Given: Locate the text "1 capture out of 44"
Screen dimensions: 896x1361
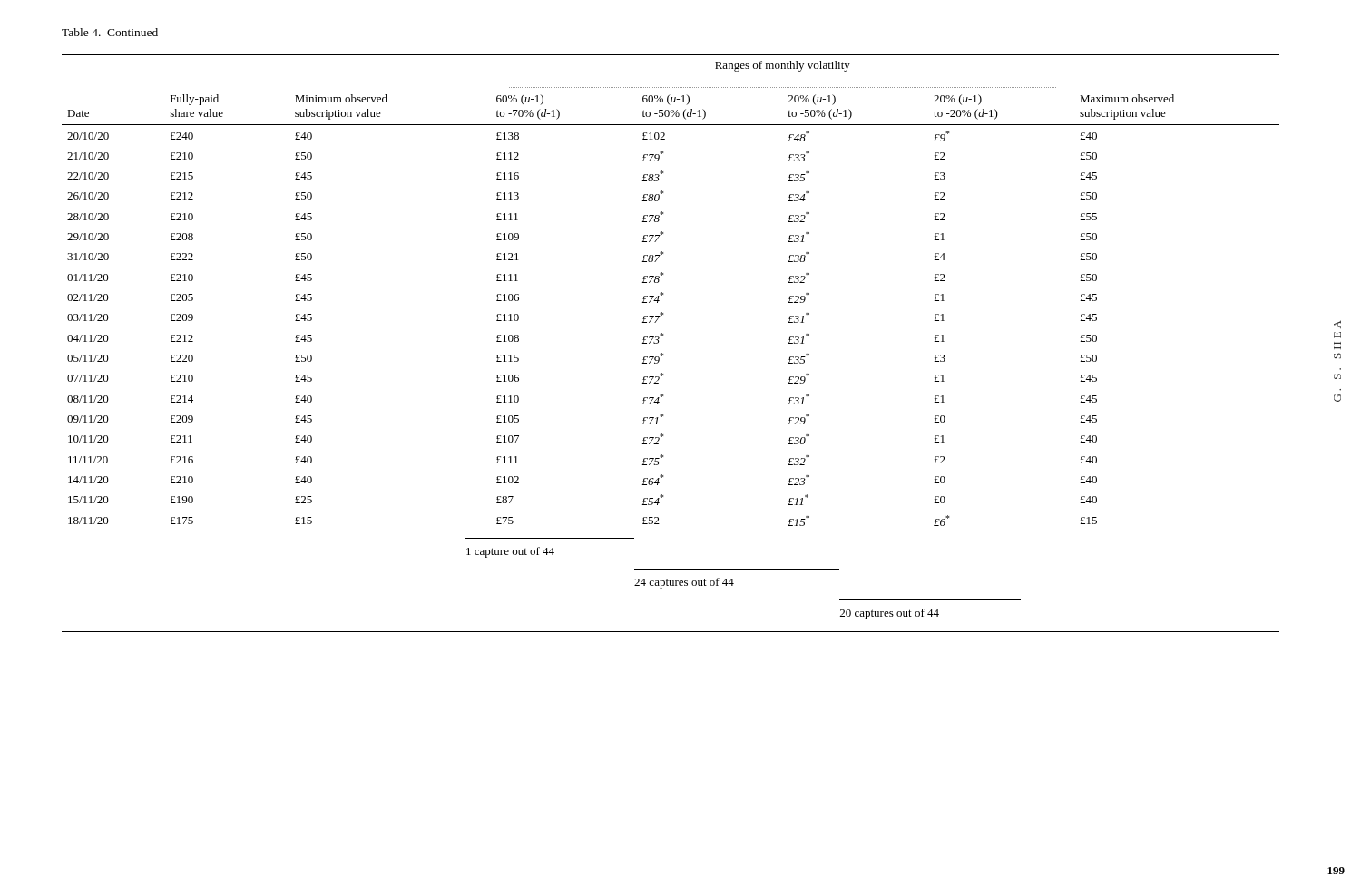Looking at the screenshot, I should (510, 551).
